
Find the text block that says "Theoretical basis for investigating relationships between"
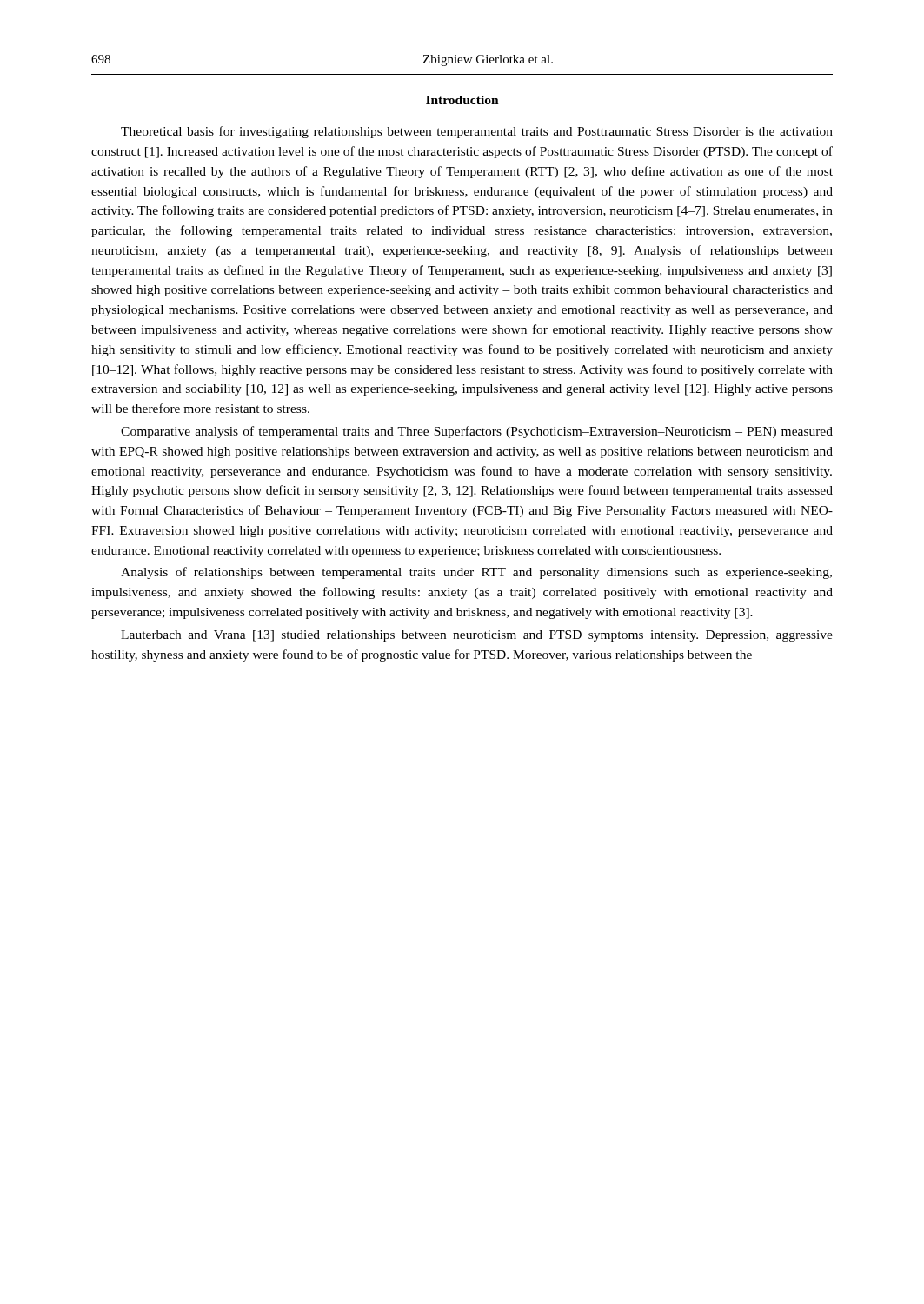462,393
